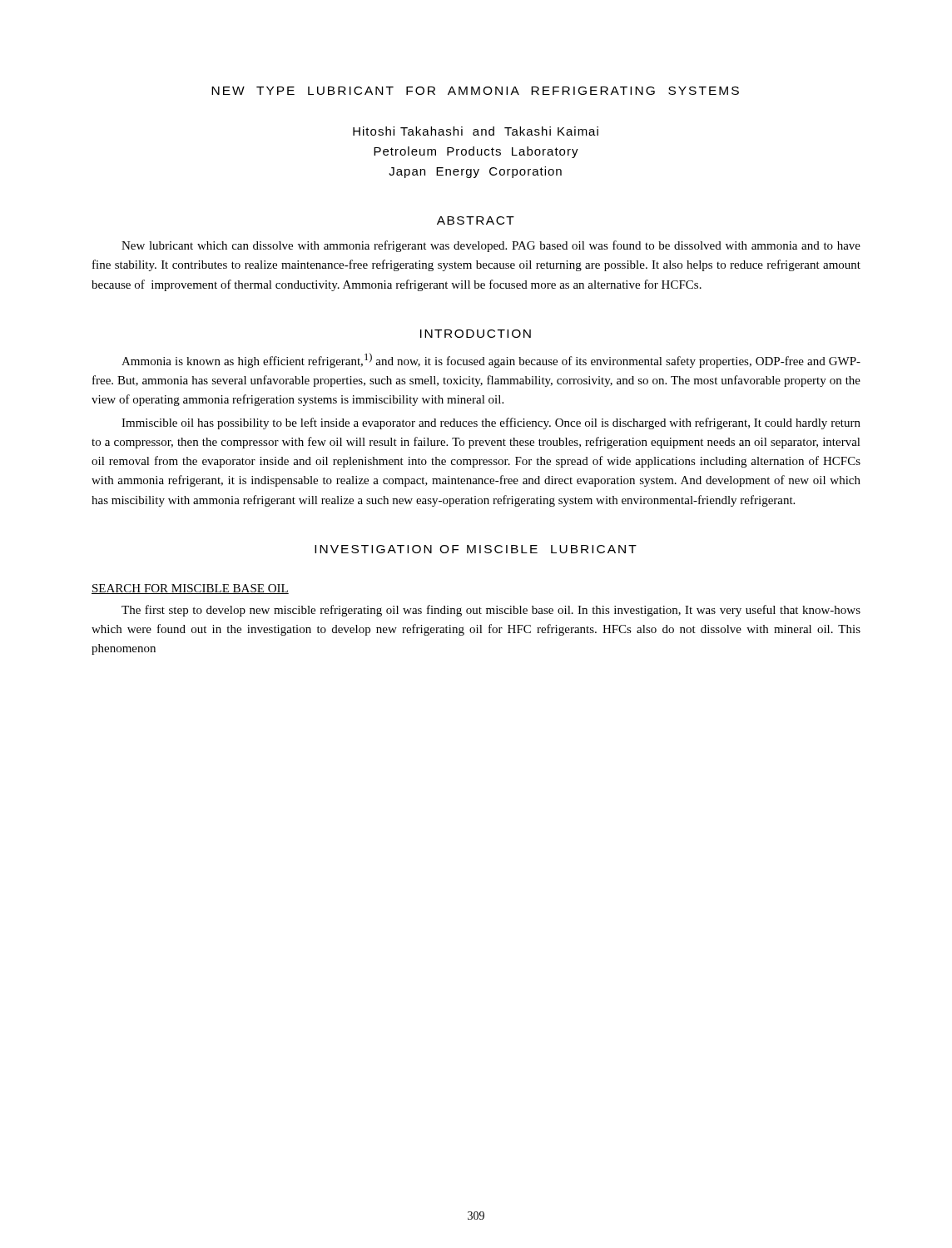Point to the block beginning "New lubricant which can"
This screenshot has height=1248, width=952.
tap(476, 265)
